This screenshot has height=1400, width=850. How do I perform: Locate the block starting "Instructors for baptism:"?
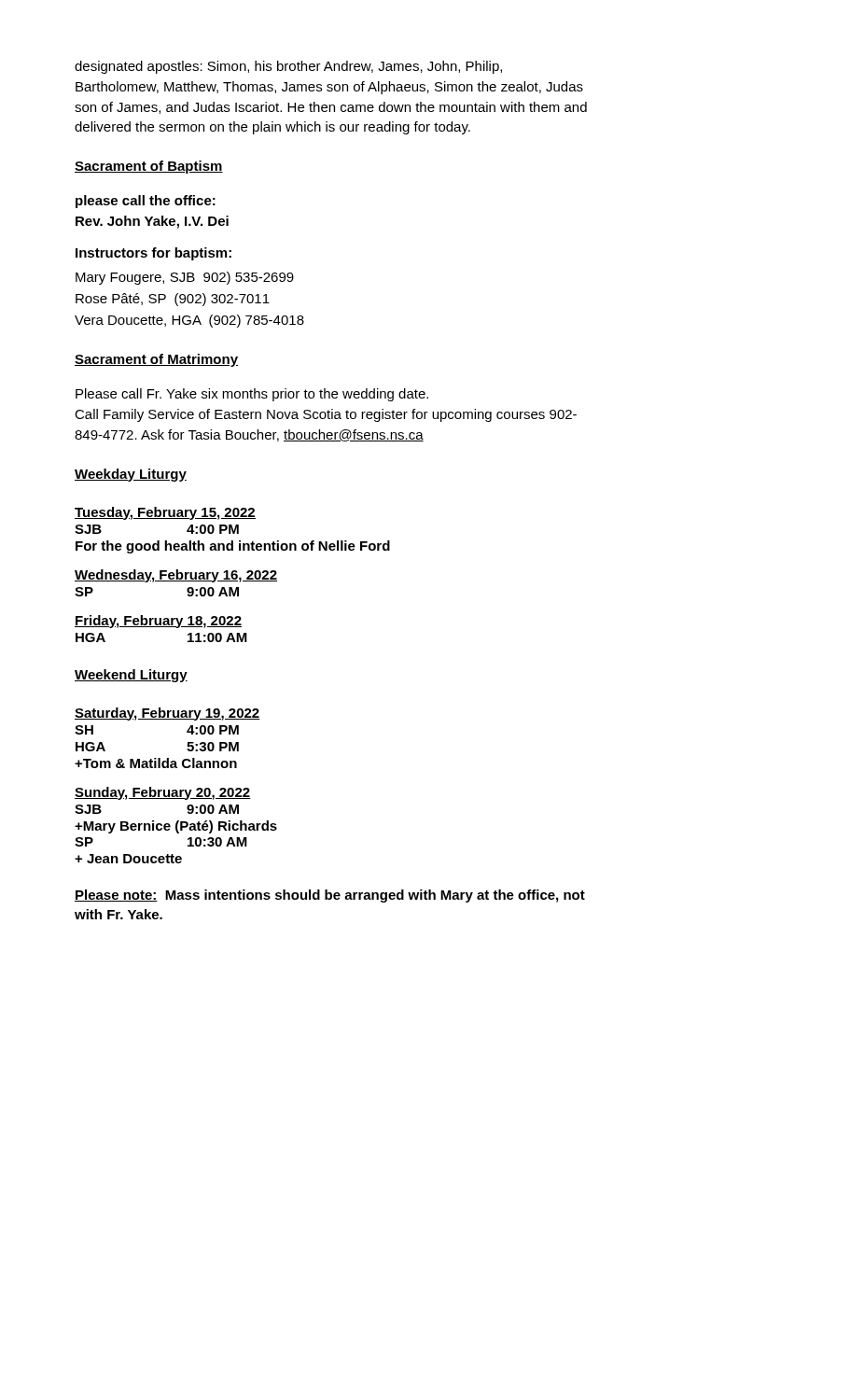click(x=153, y=254)
